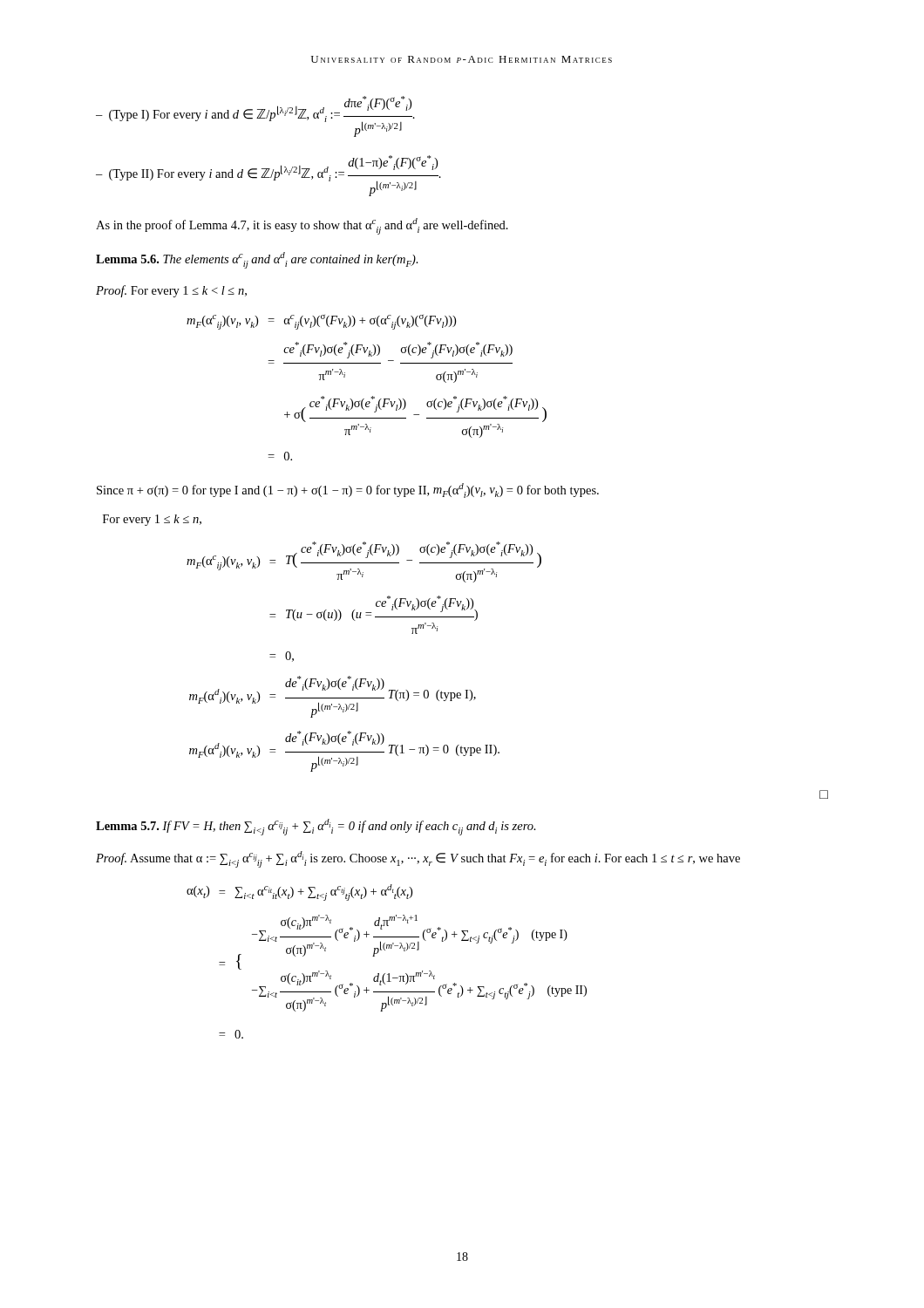Screen dimensions: 1308x924
Task: Select the block starting "mF(αcij)(vl, vk) = αcij(vl)(σ(Fvk)) + σ(αcij(vk)(σ(Fvl)))"
Action: (x=367, y=388)
